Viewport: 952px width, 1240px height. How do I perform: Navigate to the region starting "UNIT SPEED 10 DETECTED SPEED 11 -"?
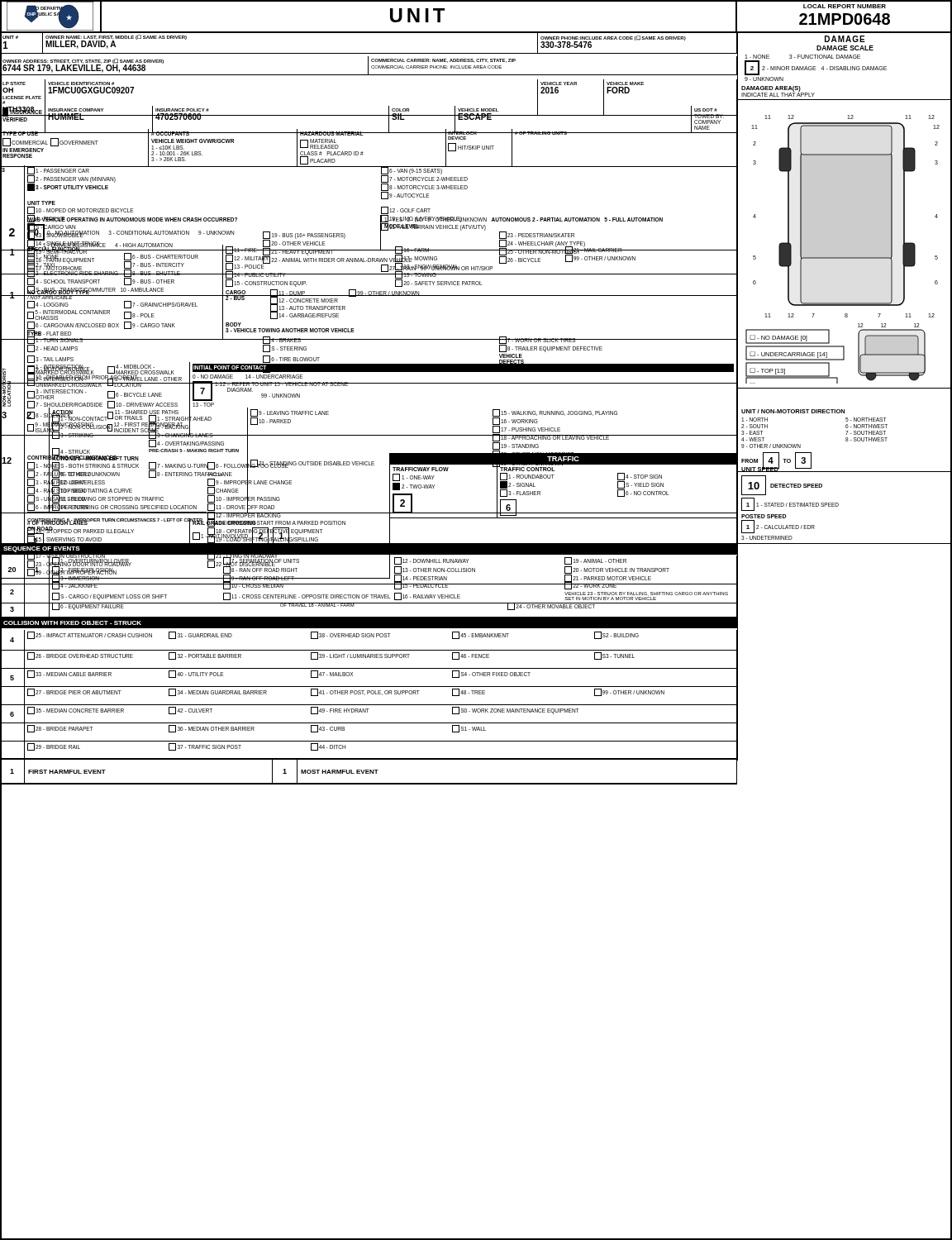pyautogui.click(x=845, y=503)
